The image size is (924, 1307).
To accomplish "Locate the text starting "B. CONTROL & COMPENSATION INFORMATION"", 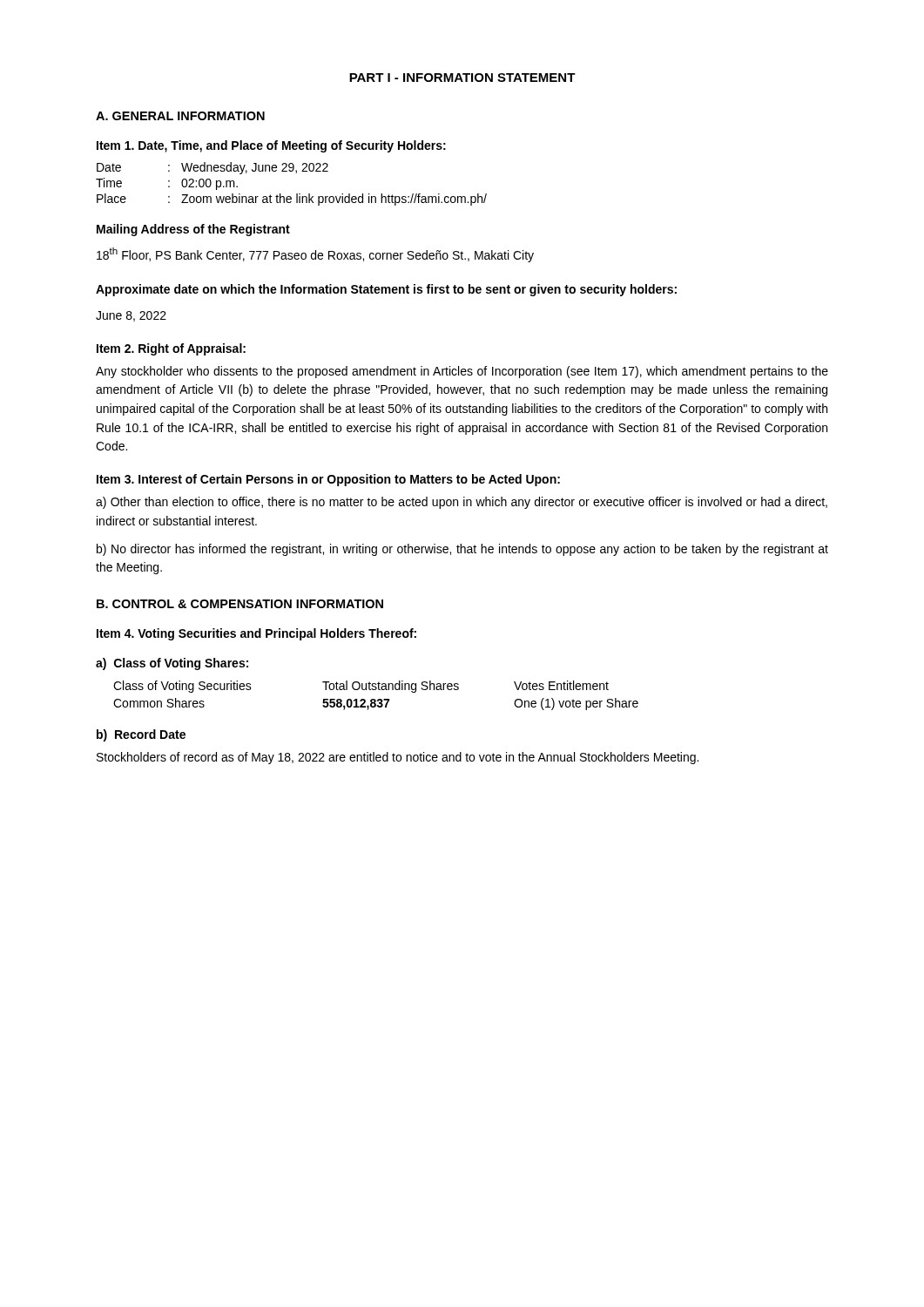I will pos(240,604).
